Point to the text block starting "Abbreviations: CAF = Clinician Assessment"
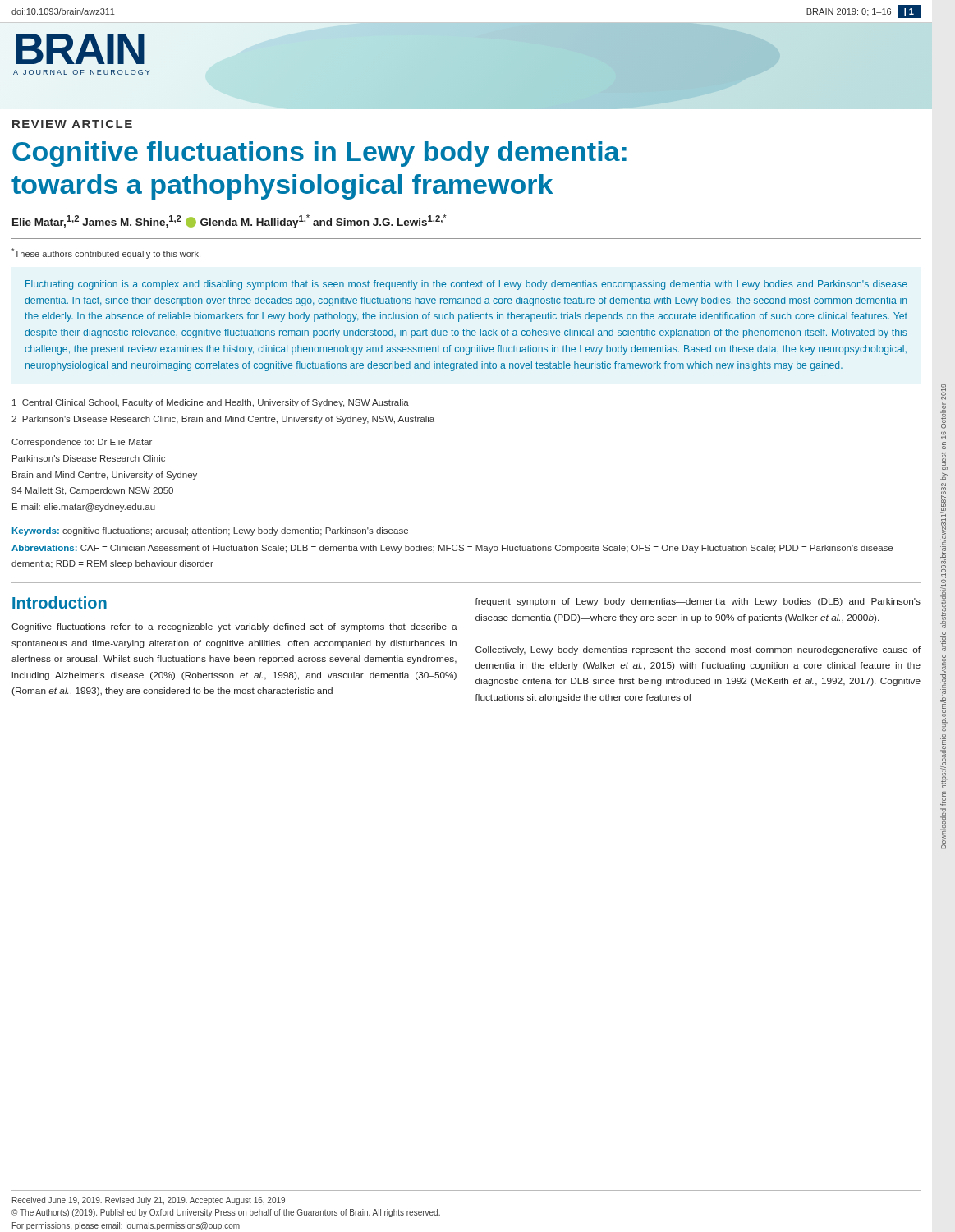 452,556
